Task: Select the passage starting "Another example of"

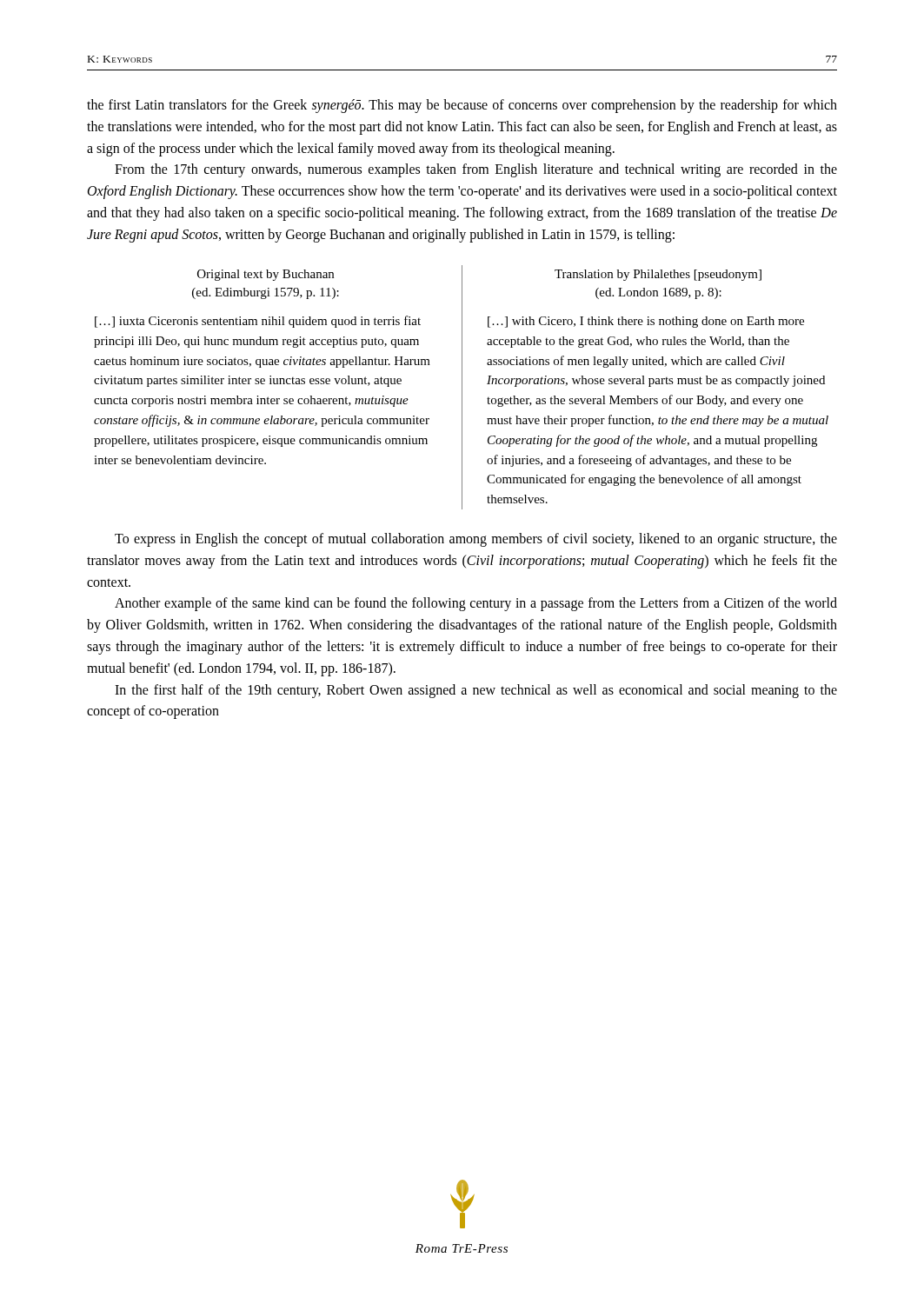Action: (462, 636)
